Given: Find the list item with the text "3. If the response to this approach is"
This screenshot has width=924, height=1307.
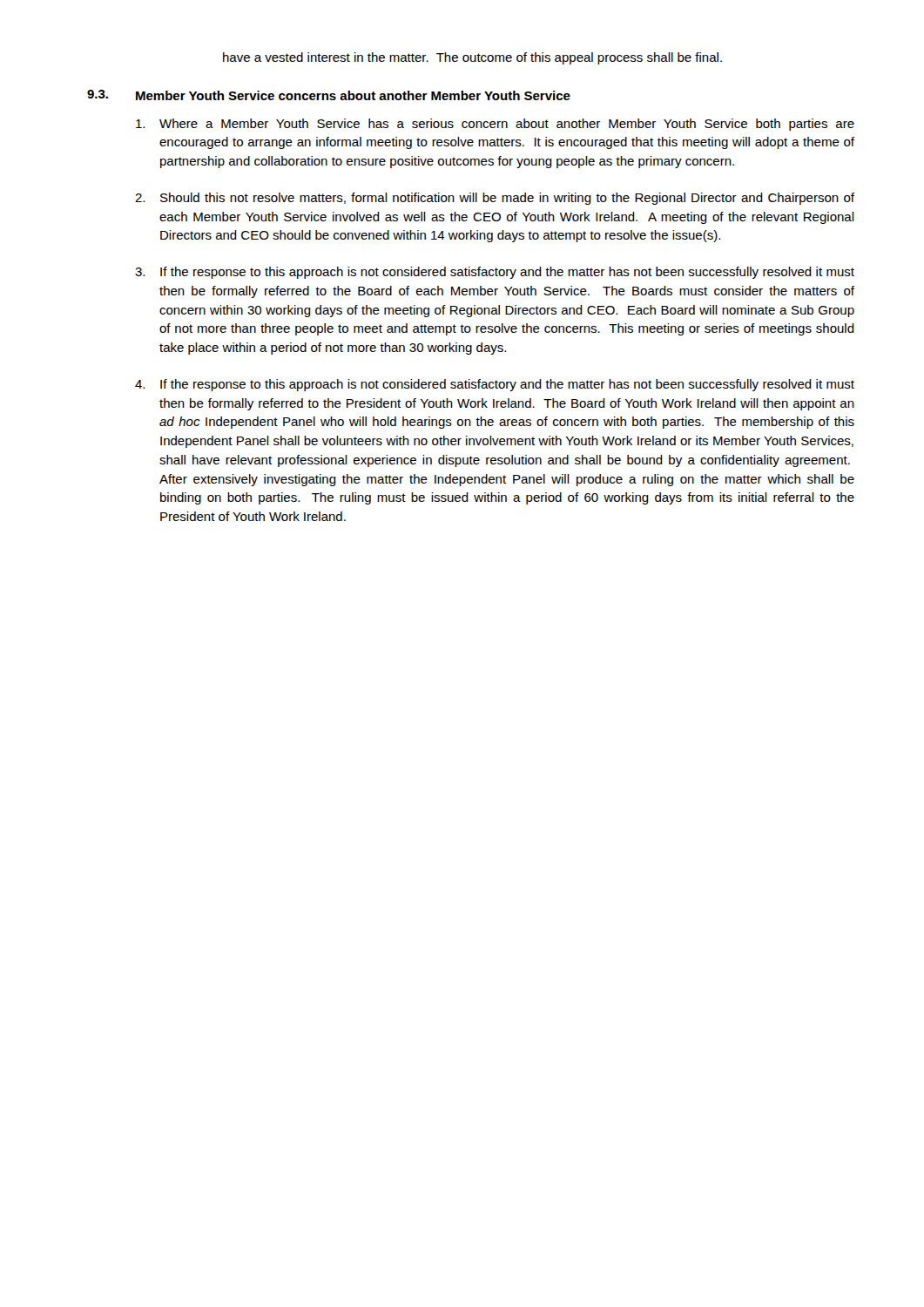Looking at the screenshot, I should [495, 310].
